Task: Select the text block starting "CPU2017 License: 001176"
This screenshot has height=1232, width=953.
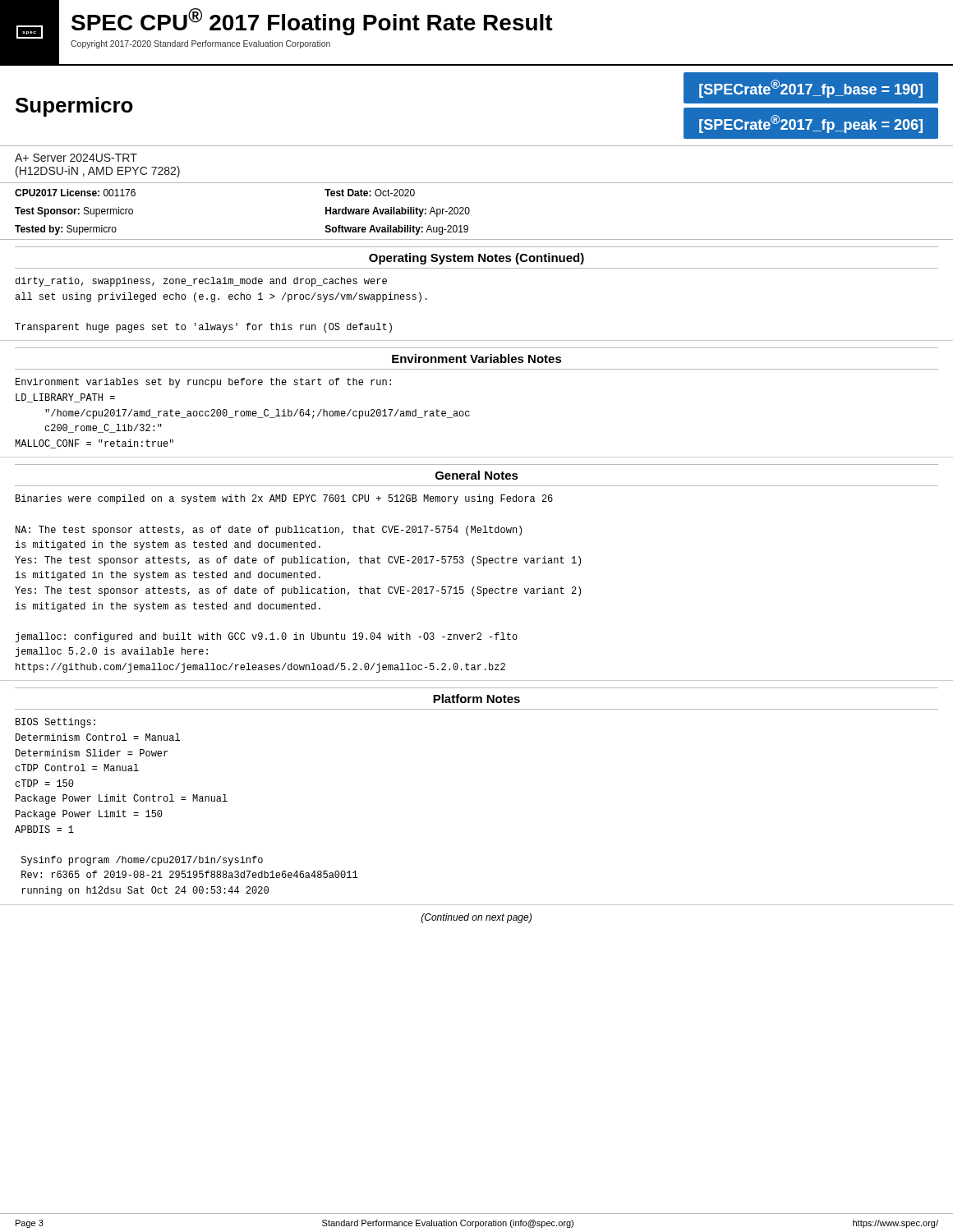Action: (x=476, y=211)
